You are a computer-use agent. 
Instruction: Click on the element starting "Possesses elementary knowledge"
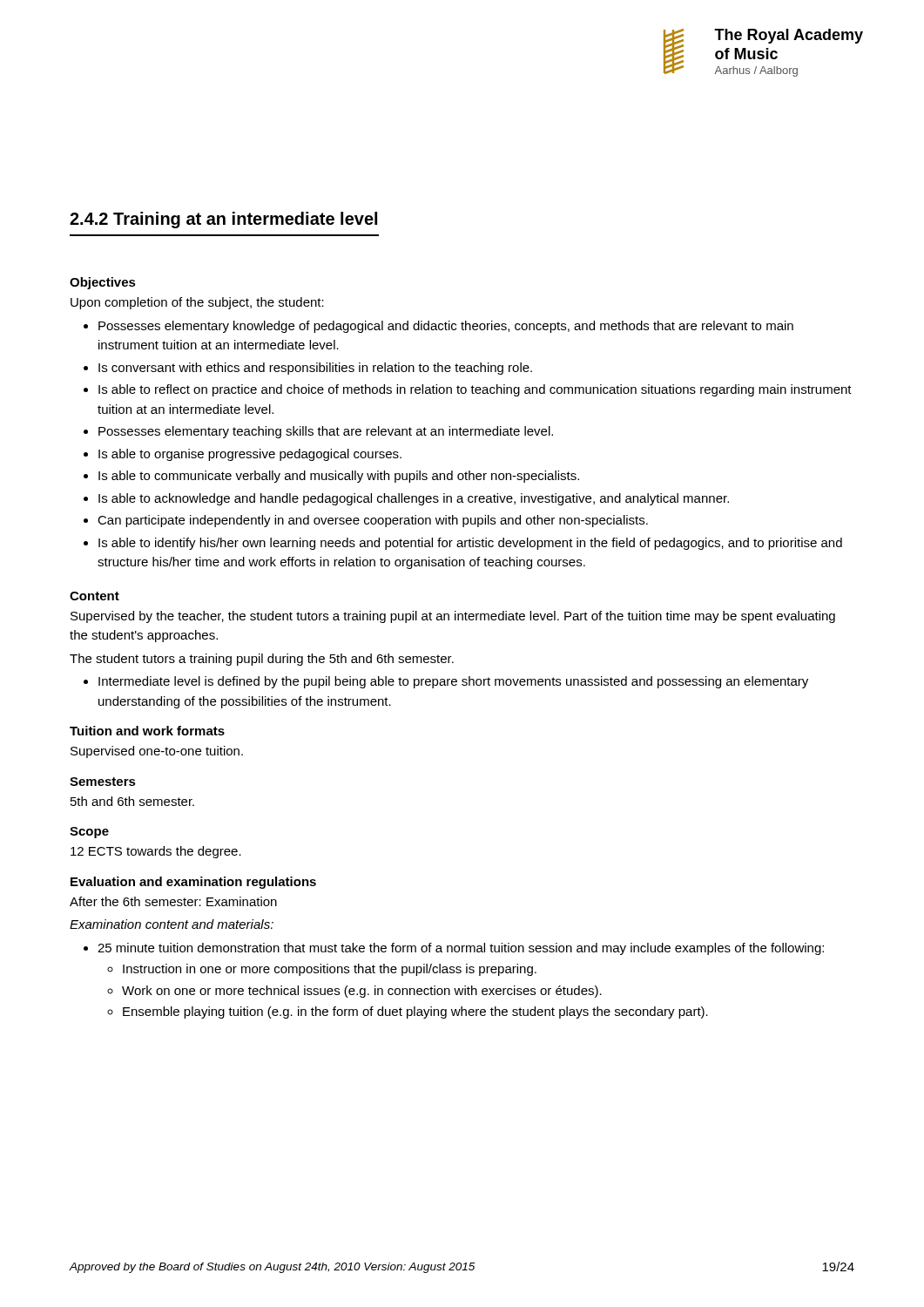[446, 335]
